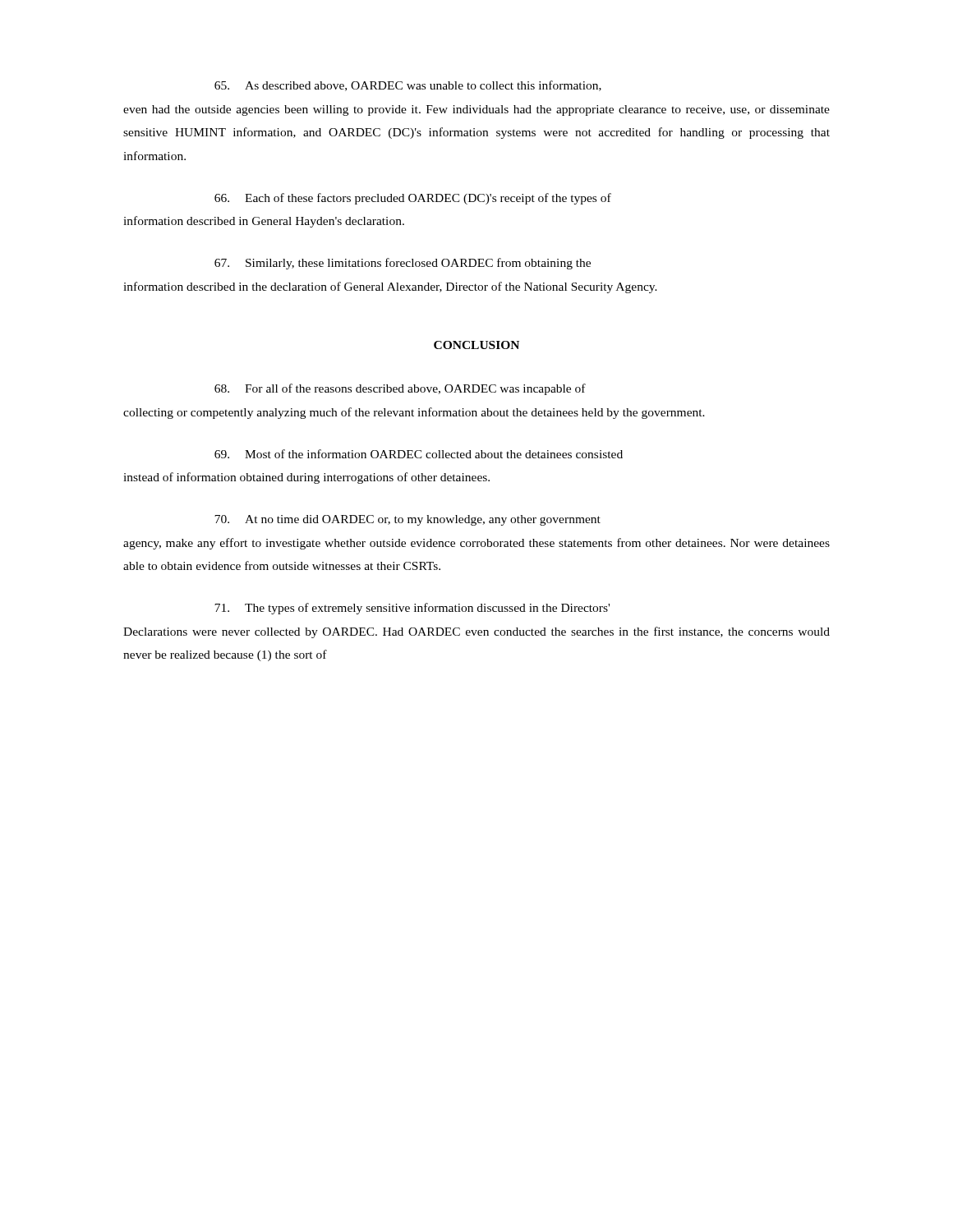Select the text starting "65. As described above, OARDEC was"
Image resolution: width=953 pixels, height=1232 pixels.
pos(476,86)
